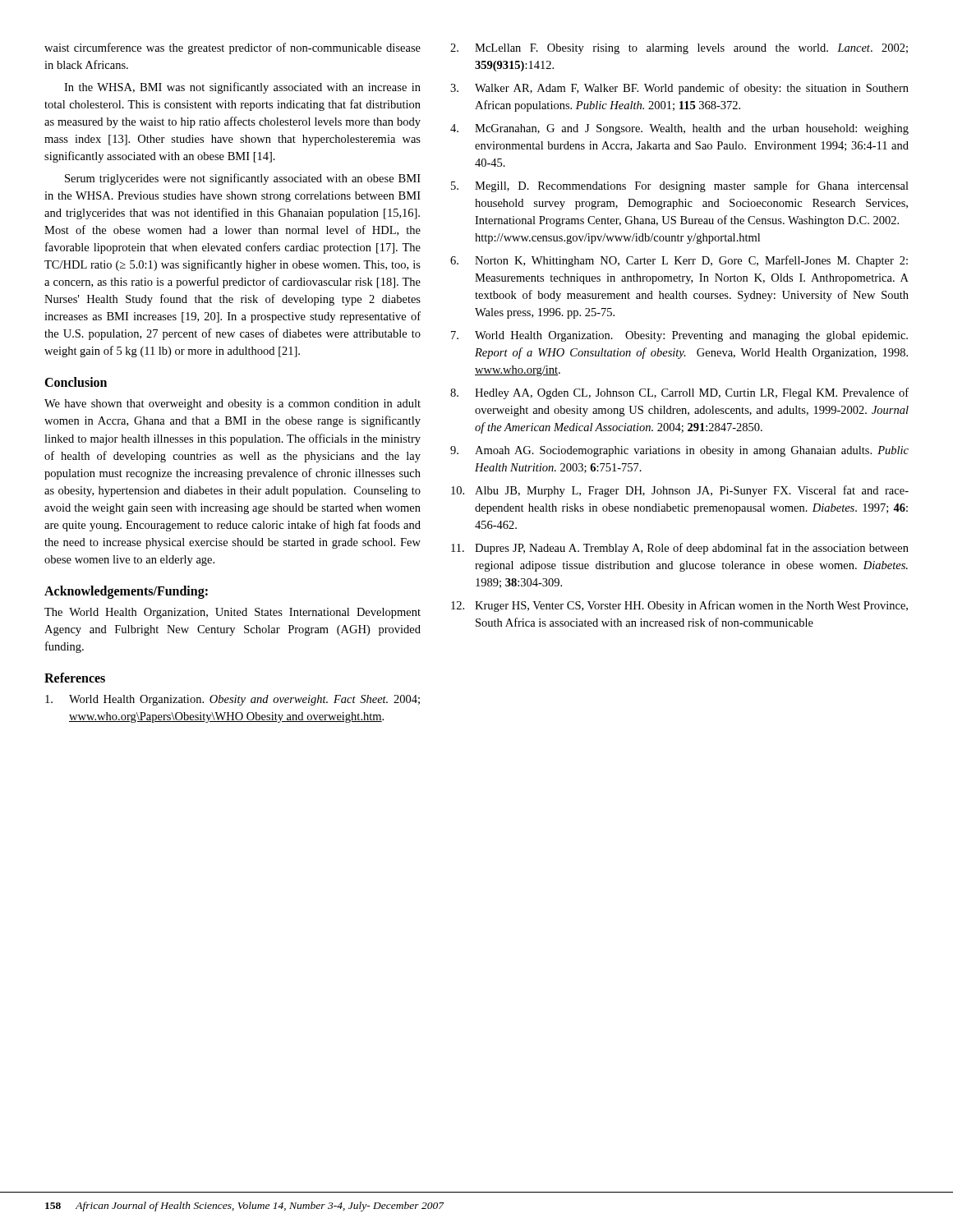Click on the list item containing "11. Dupres JP, Nadeau A. Tremblay"

[679, 566]
